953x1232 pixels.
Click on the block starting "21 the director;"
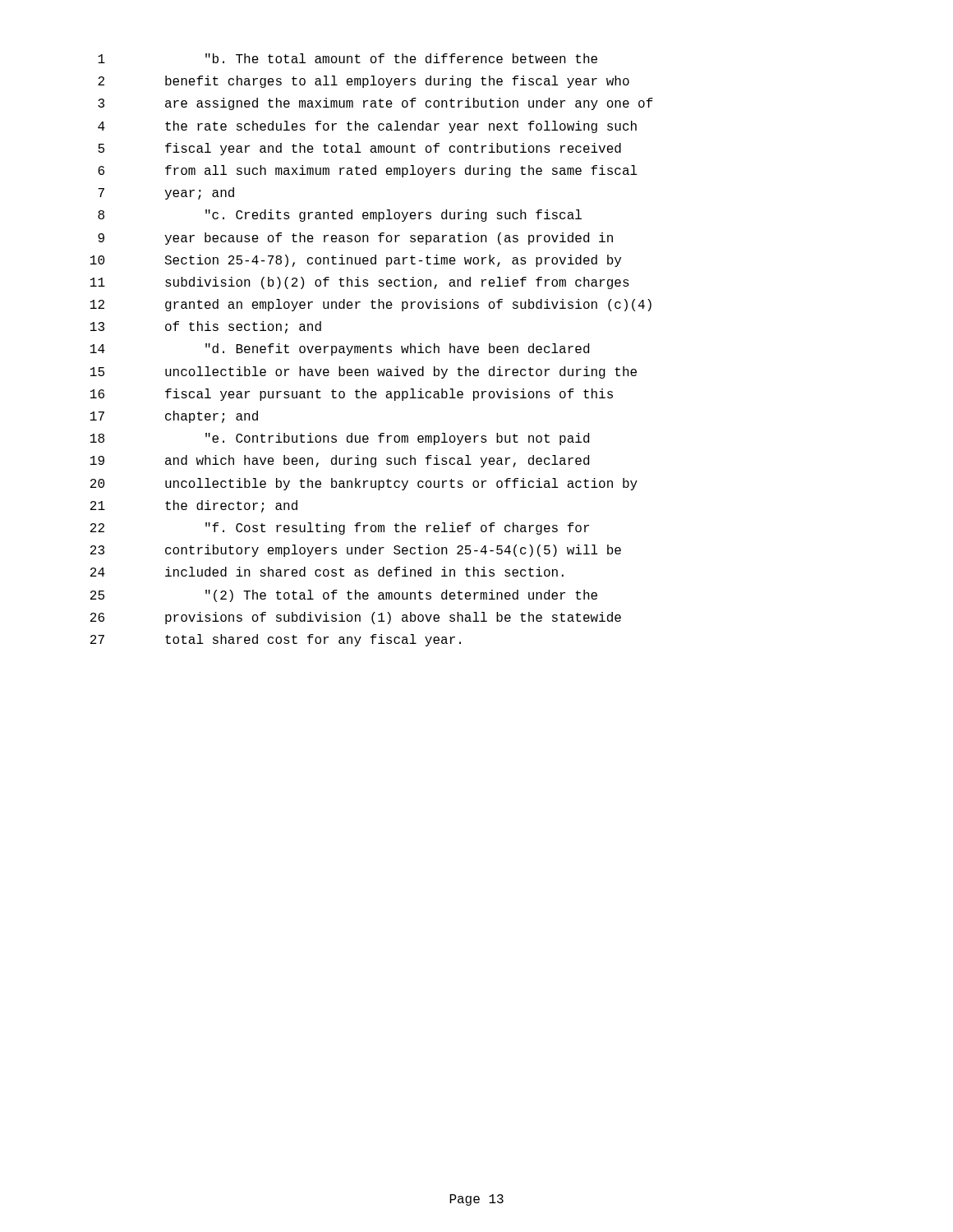coord(194,506)
